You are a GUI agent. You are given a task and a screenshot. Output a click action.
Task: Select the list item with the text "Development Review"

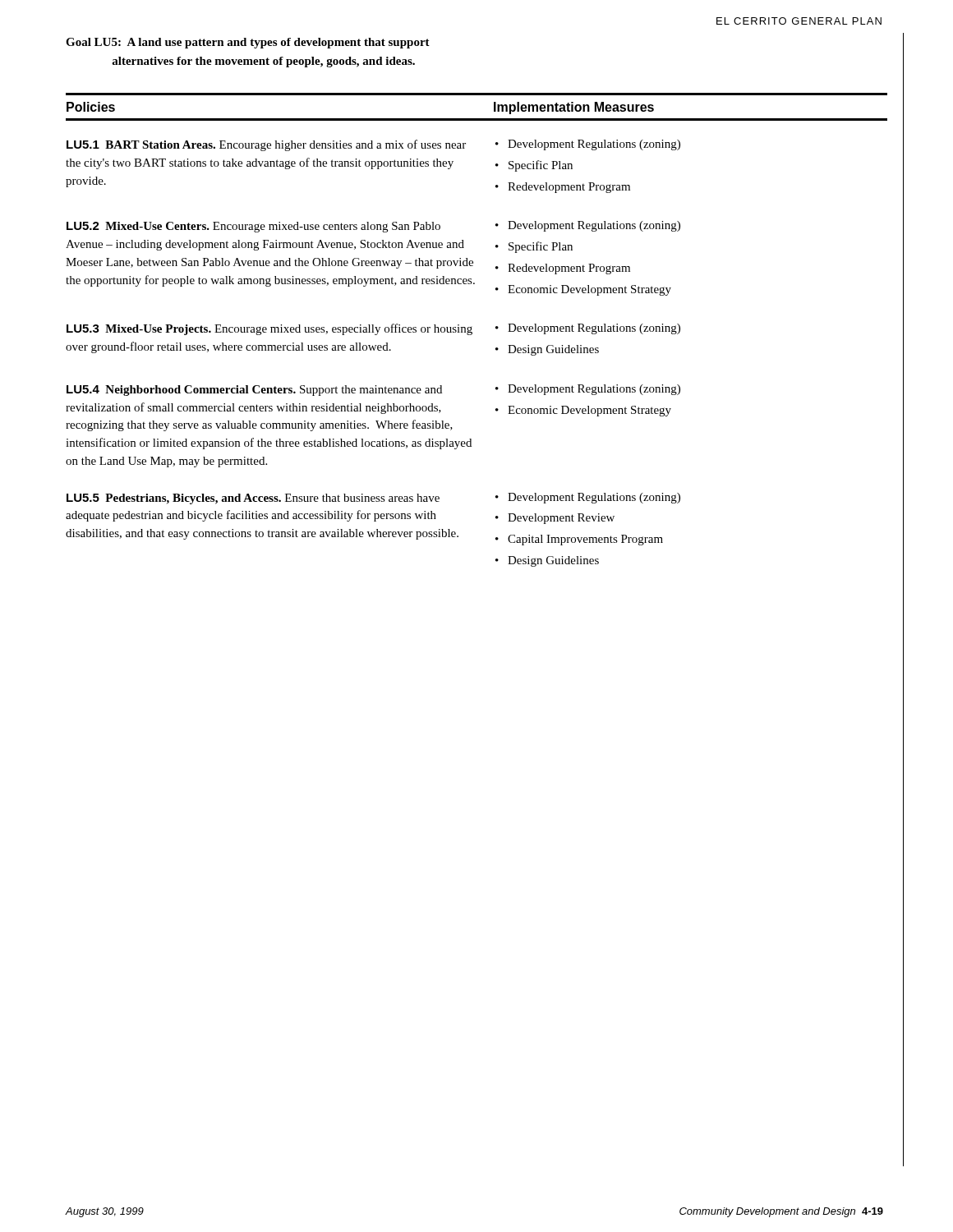tap(561, 518)
